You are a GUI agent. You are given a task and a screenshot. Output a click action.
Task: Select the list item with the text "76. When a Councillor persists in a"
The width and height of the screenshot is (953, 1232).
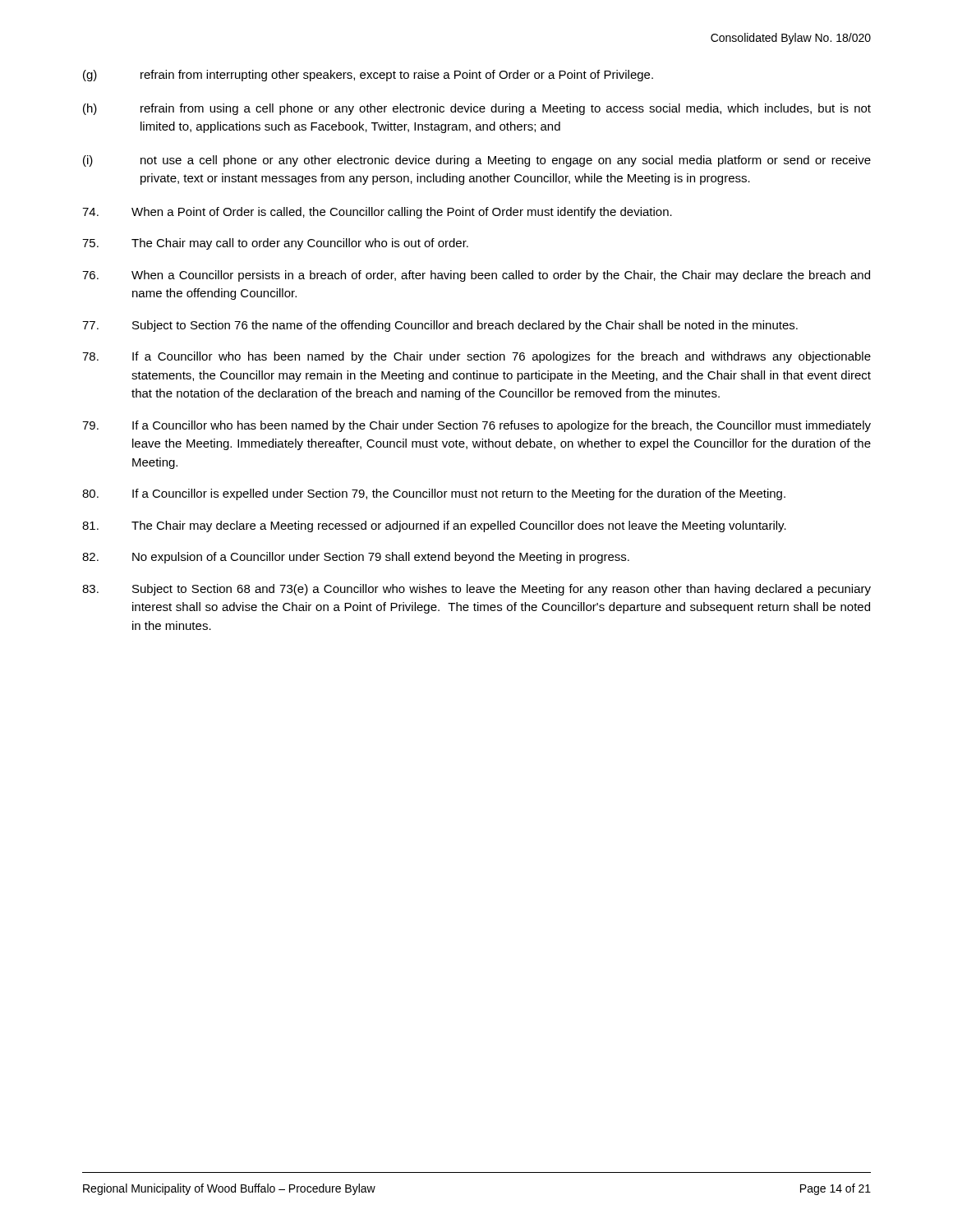(x=476, y=284)
